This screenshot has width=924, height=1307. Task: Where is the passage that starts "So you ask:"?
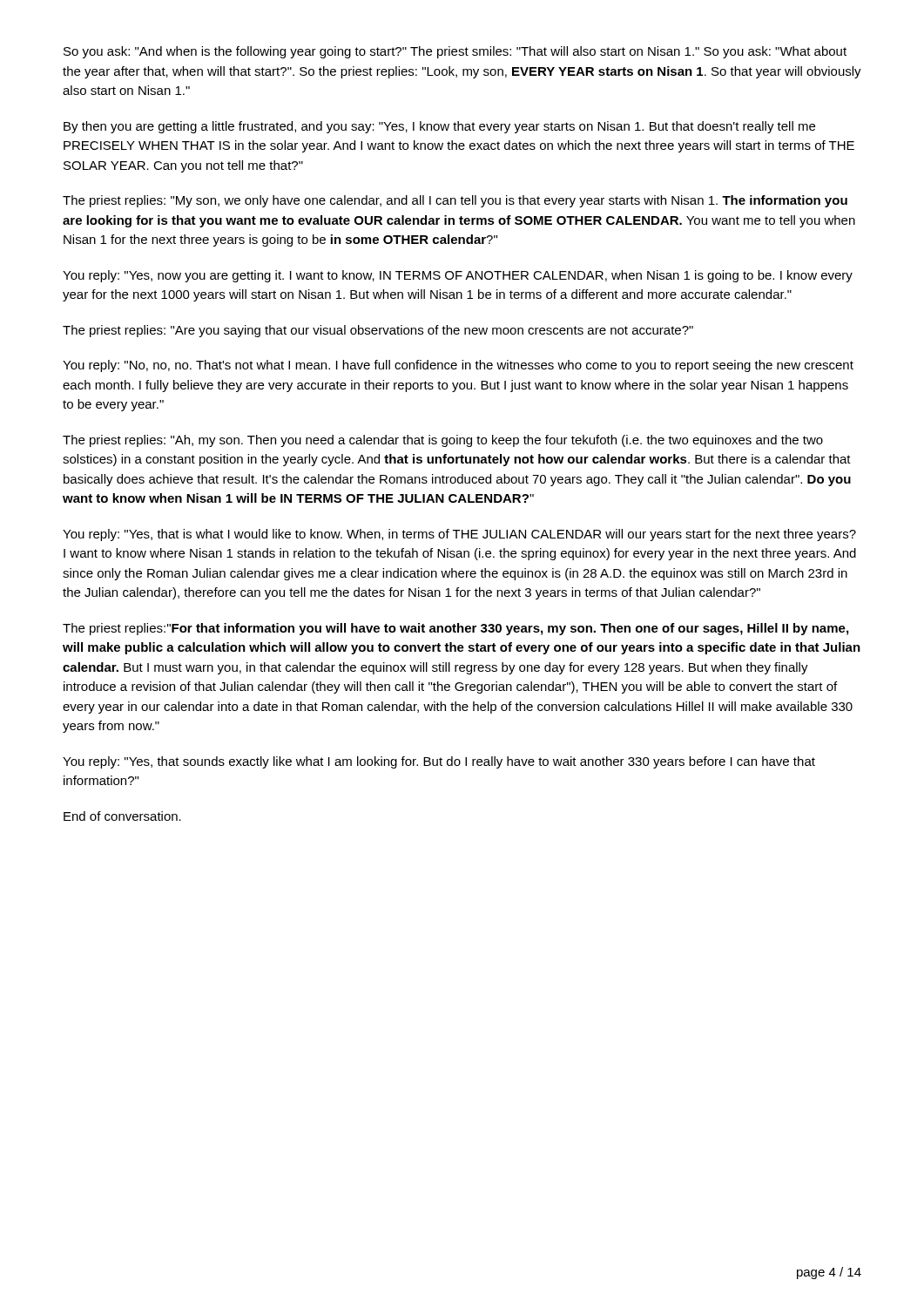(462, 71)
